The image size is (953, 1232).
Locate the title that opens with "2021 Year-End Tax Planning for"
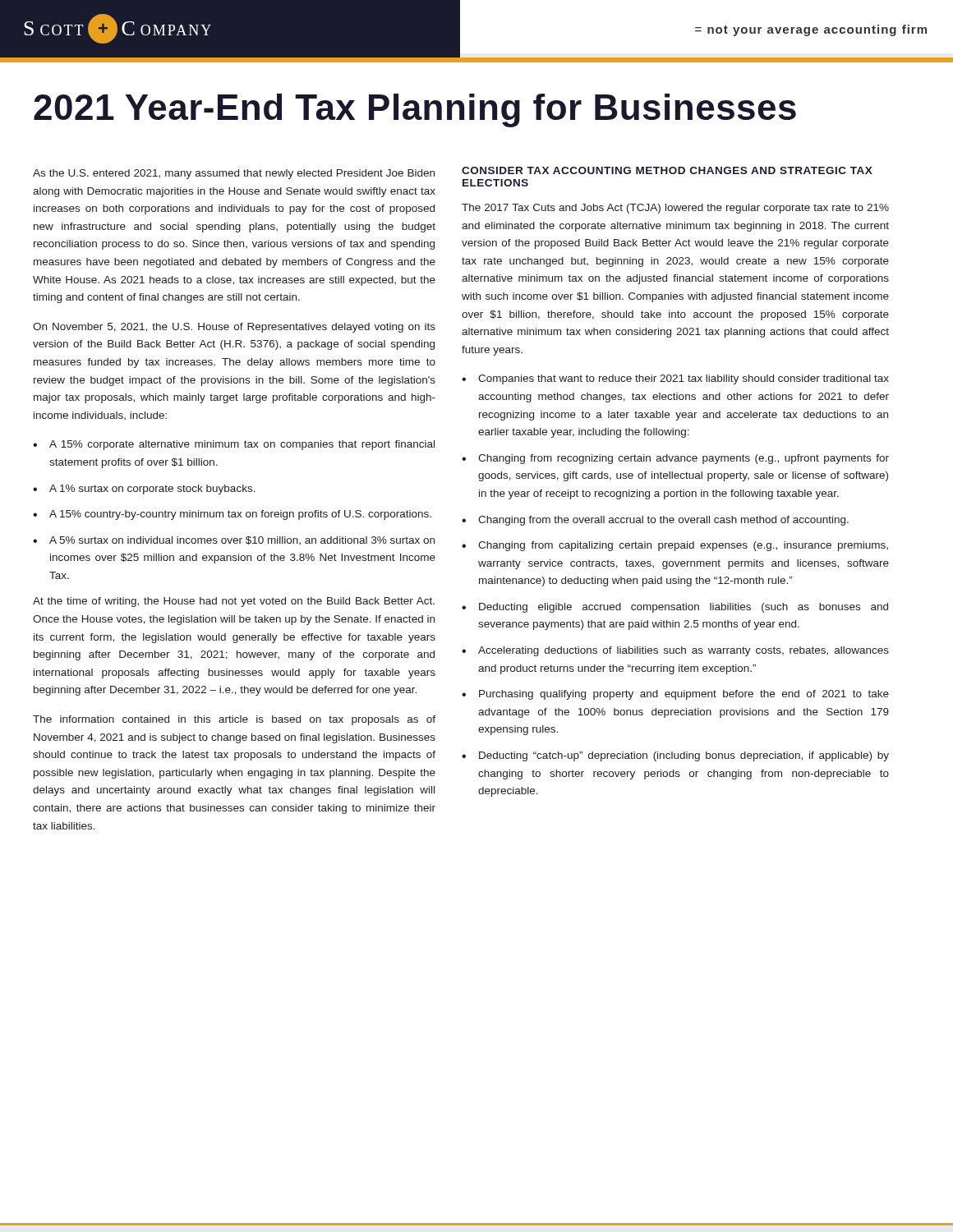click(x=476, y=104)
